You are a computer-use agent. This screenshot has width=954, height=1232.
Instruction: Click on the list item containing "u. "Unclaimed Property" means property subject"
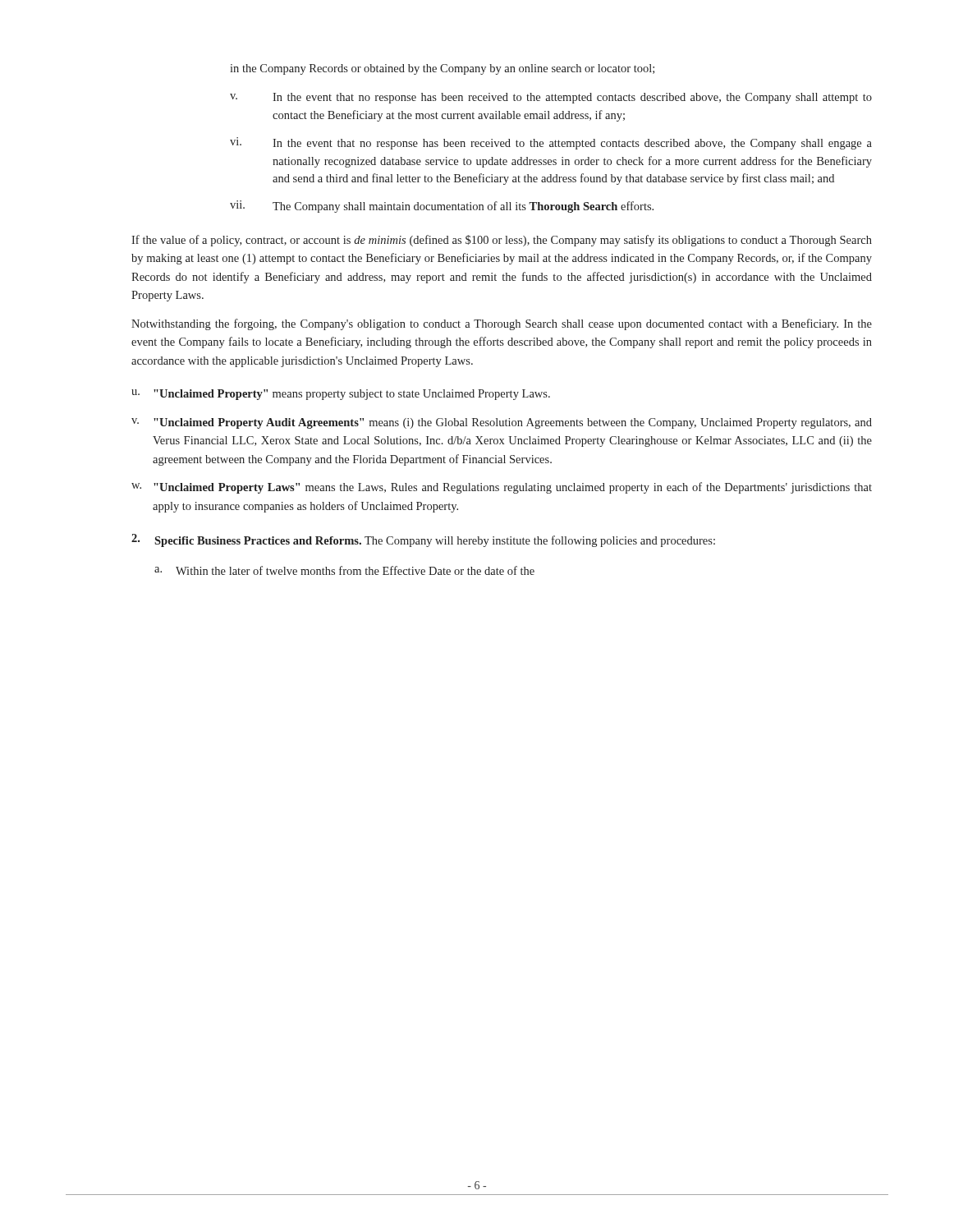coord(502,394)
